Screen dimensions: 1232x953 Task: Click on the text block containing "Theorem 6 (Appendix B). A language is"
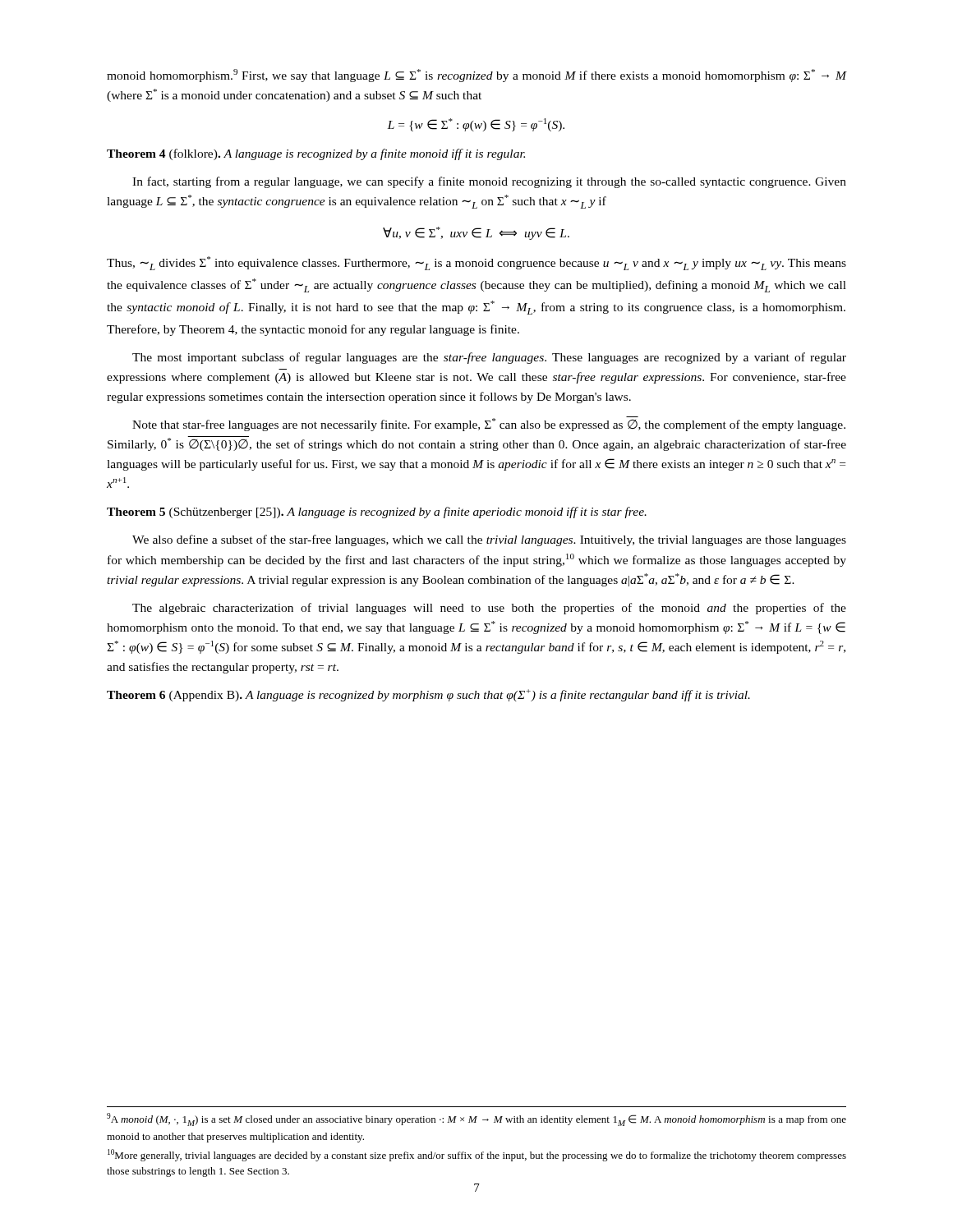[429, 693]
